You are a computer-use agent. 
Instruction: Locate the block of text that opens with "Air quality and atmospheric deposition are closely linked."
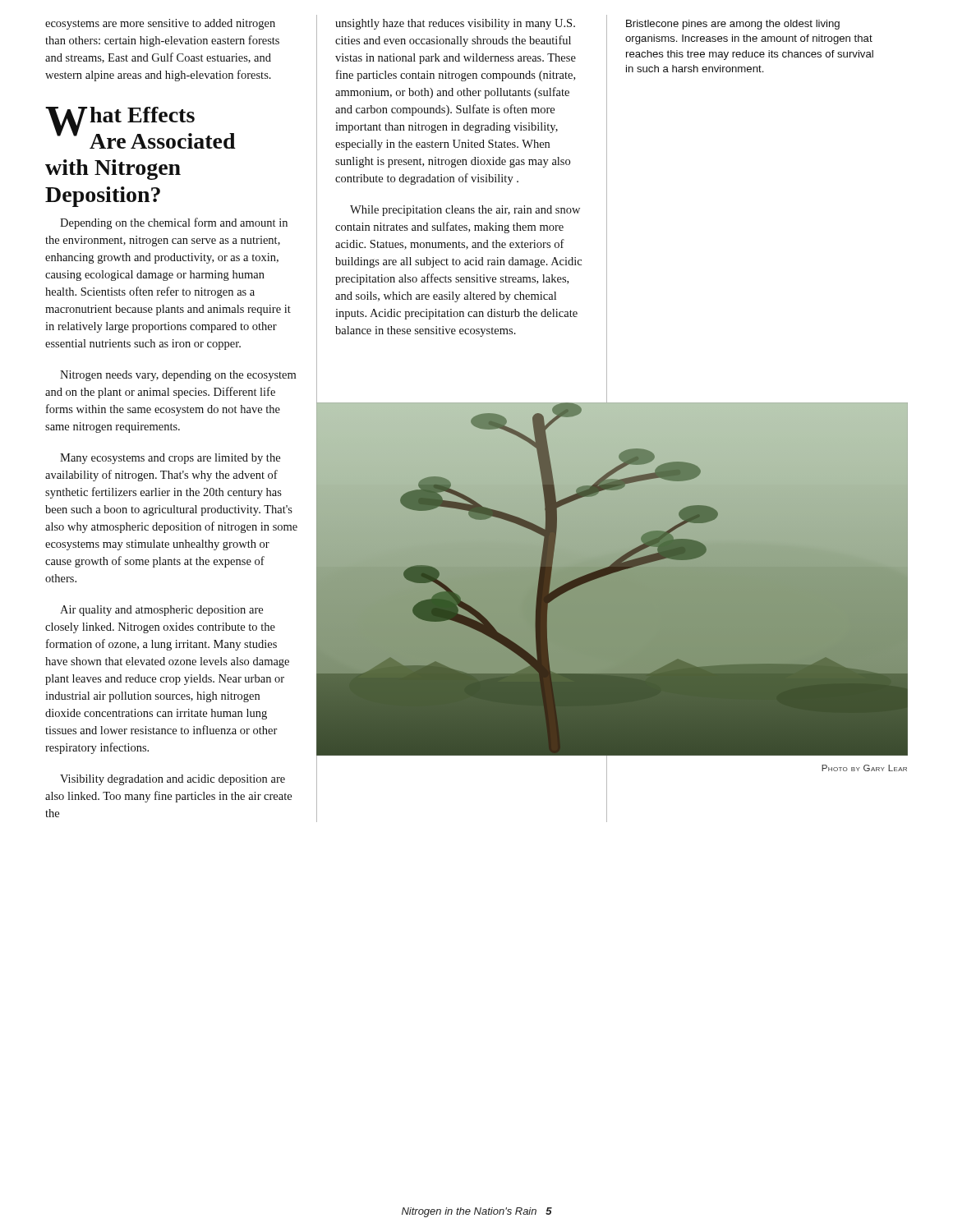(x=172, y=679)
